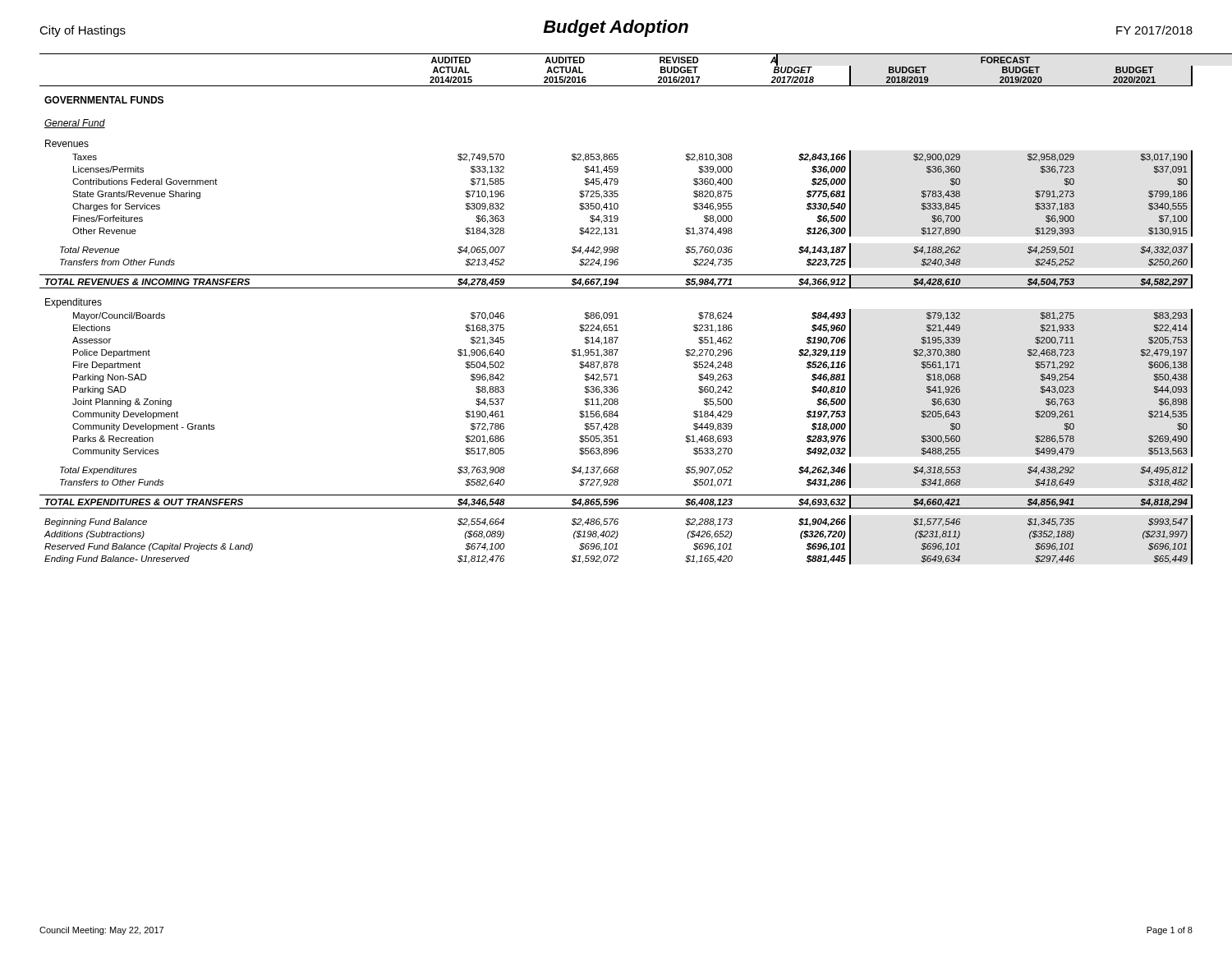This screenshot has width=1232, height=953.
Task: Select the table that reads "TOTAL EXPENDITURES &"
Action: coord(616,309)
